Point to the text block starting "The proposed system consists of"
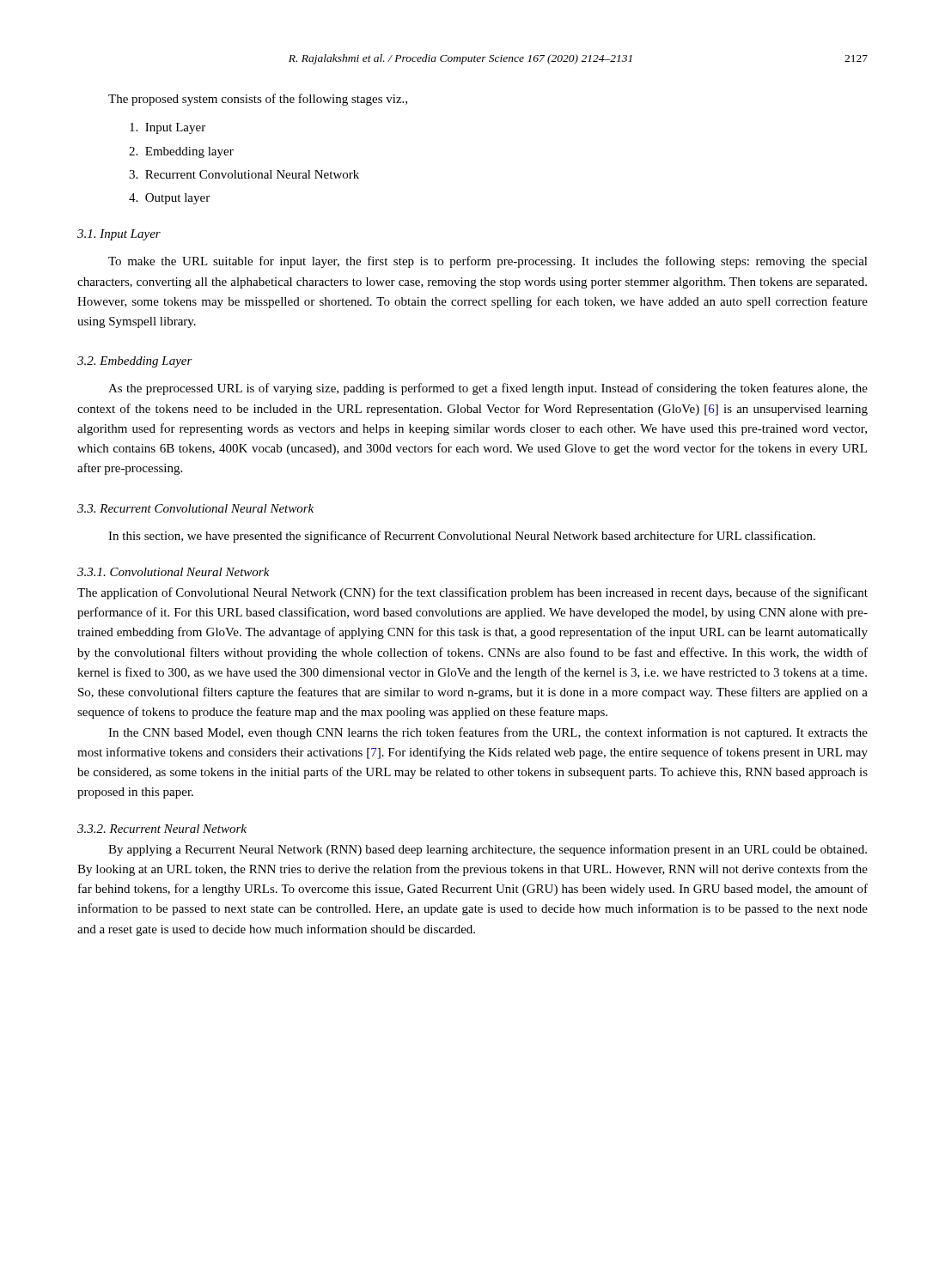Image resolution: width=945 pixels, height=1288 pixels. [258, 99]
